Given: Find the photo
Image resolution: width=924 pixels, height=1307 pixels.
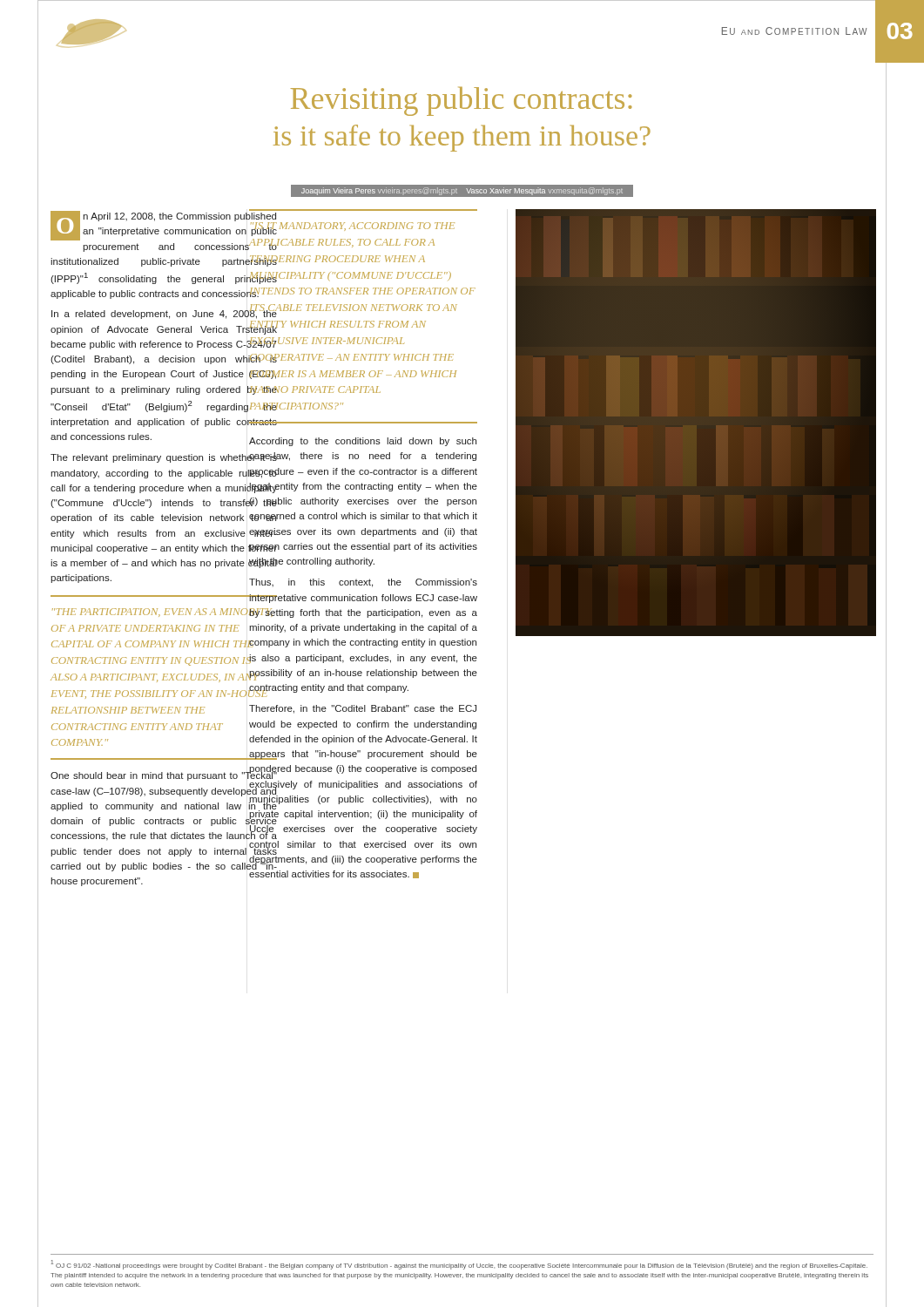Looking at the screenshot, I should (x=696, y=424).
